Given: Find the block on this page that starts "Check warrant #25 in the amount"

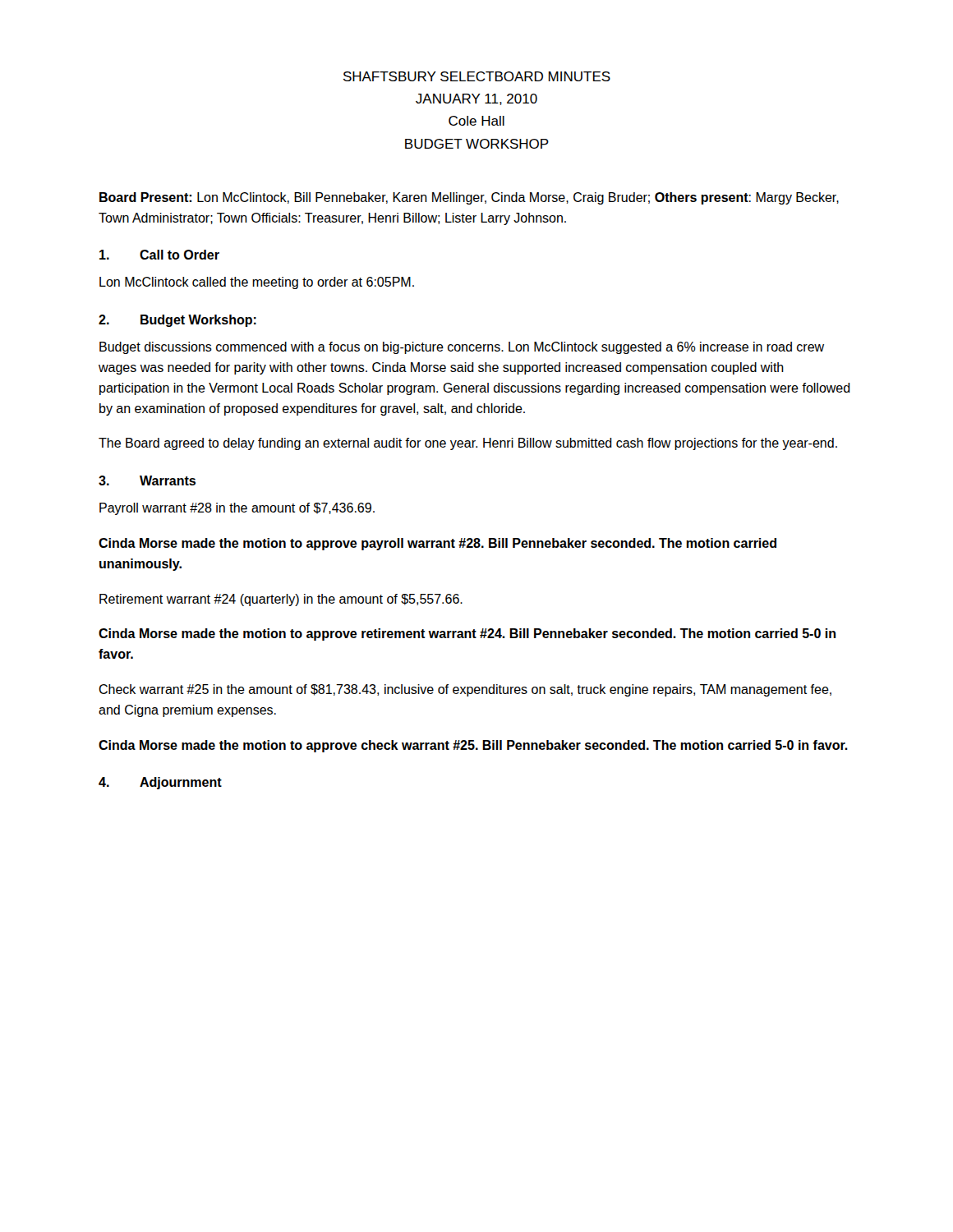Looking at the screenshot, I should [x=465, y=700].
